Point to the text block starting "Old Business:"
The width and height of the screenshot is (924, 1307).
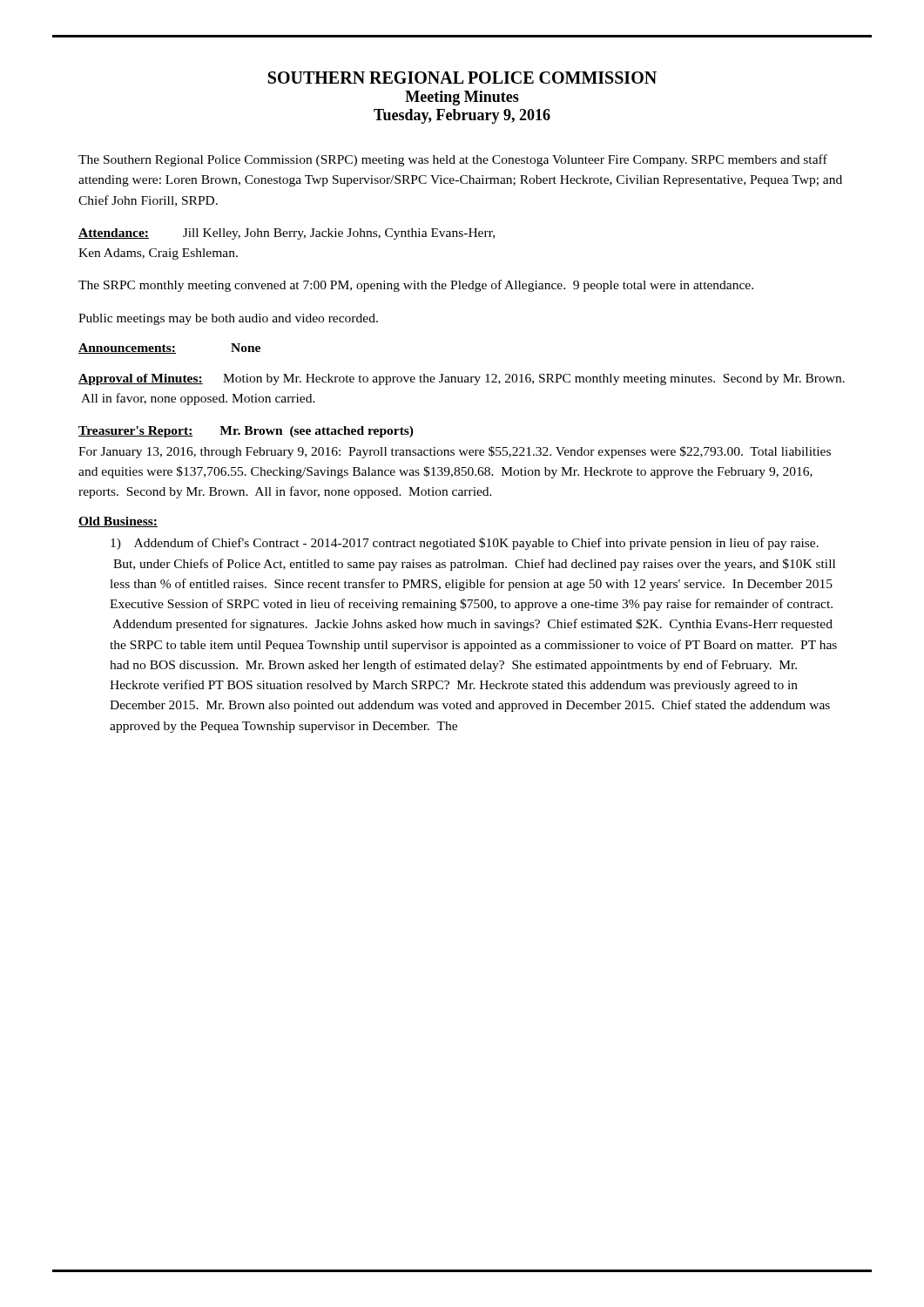[118, 521]
